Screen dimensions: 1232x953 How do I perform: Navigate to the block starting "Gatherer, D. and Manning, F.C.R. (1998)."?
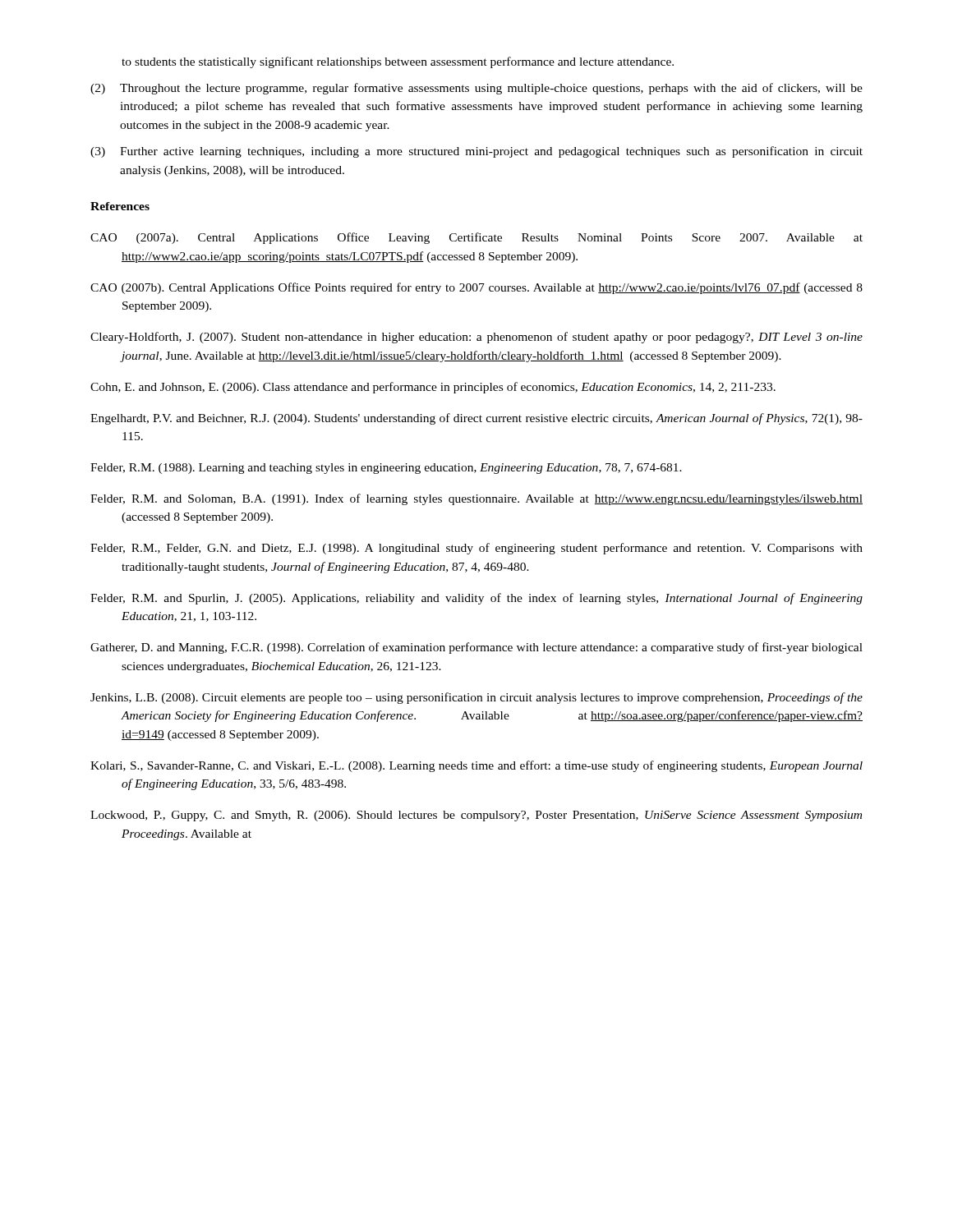click(x=476, y=657)
